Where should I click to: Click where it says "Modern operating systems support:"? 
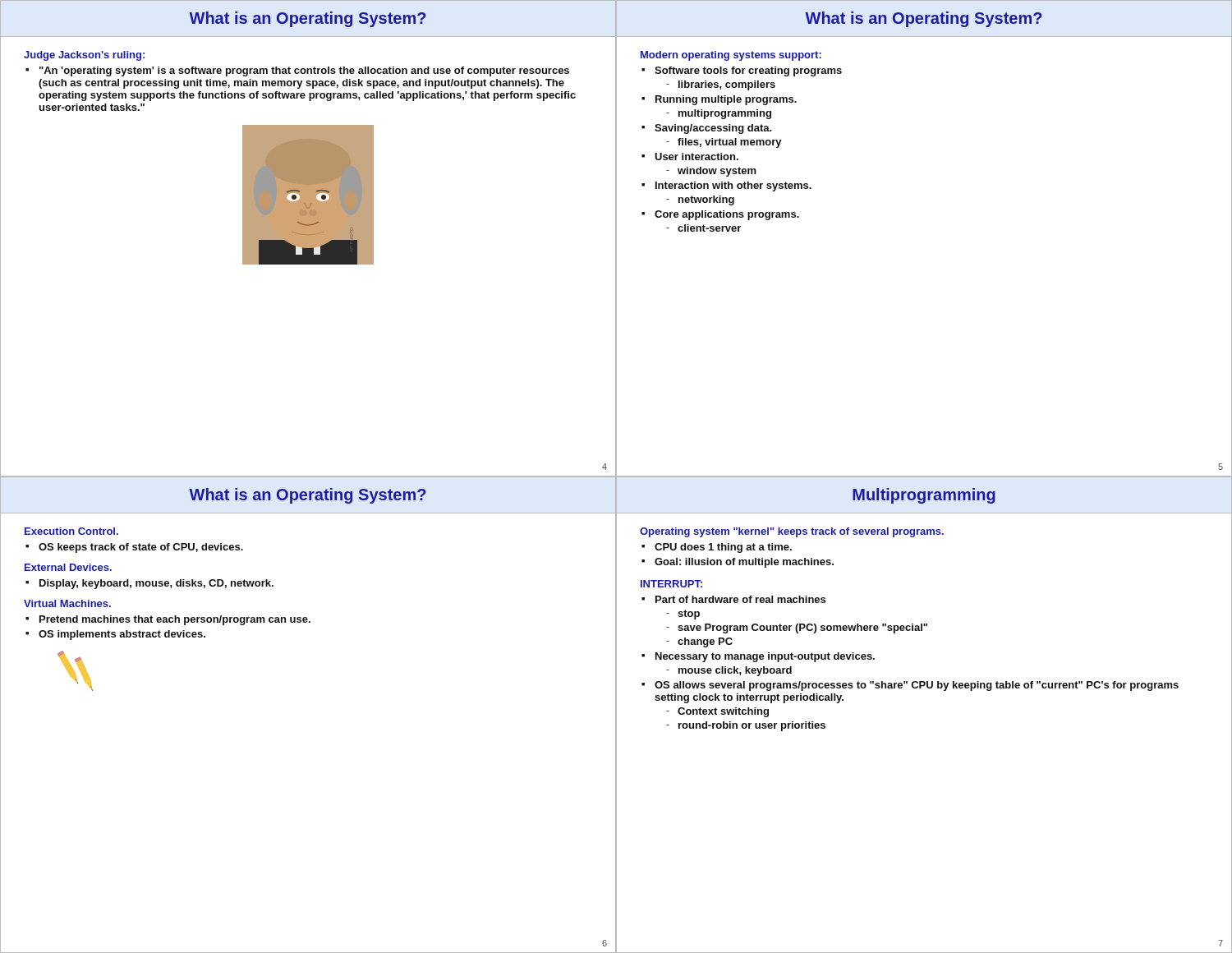[731, 55]
